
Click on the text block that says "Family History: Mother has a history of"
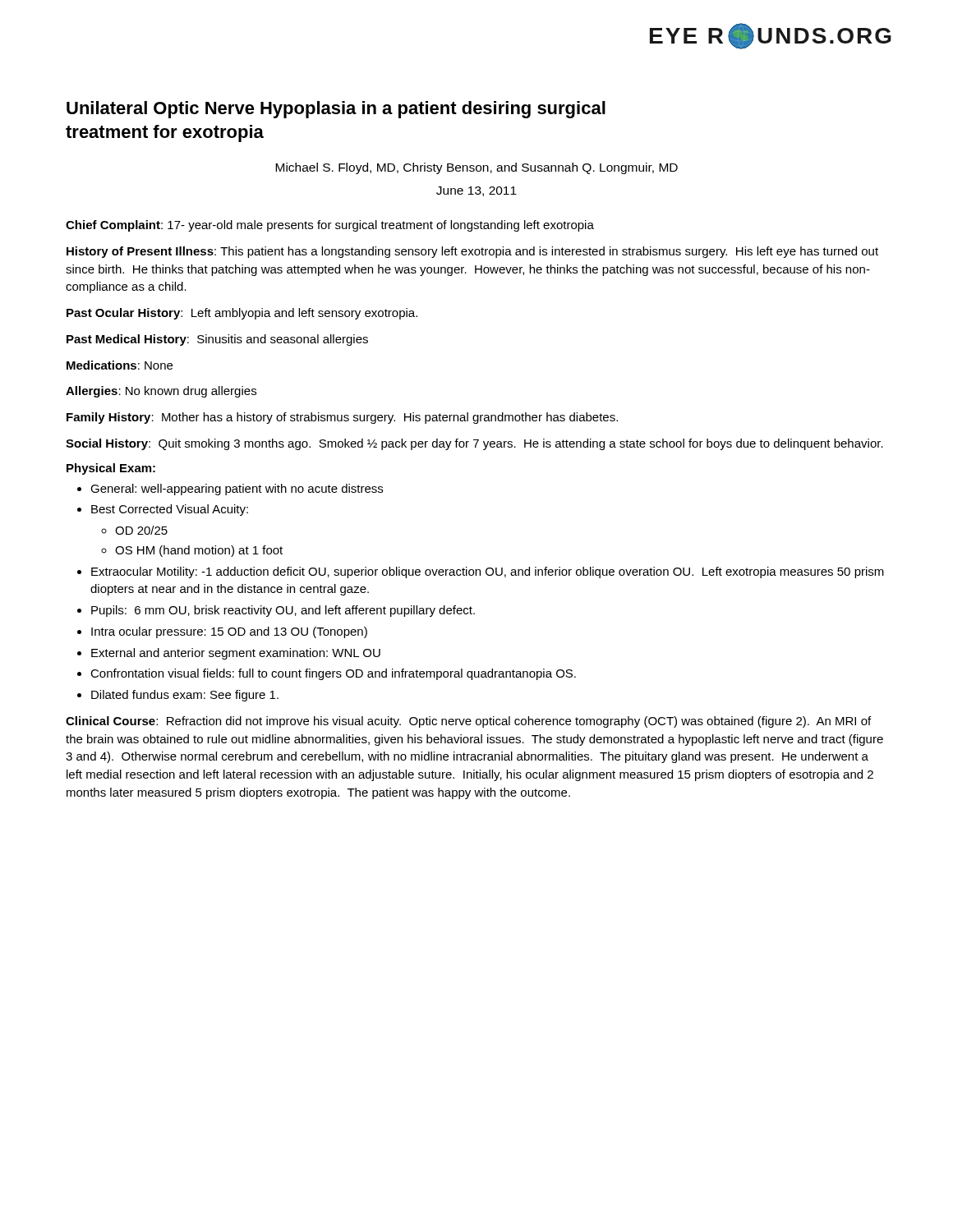(x=342, y=417)
